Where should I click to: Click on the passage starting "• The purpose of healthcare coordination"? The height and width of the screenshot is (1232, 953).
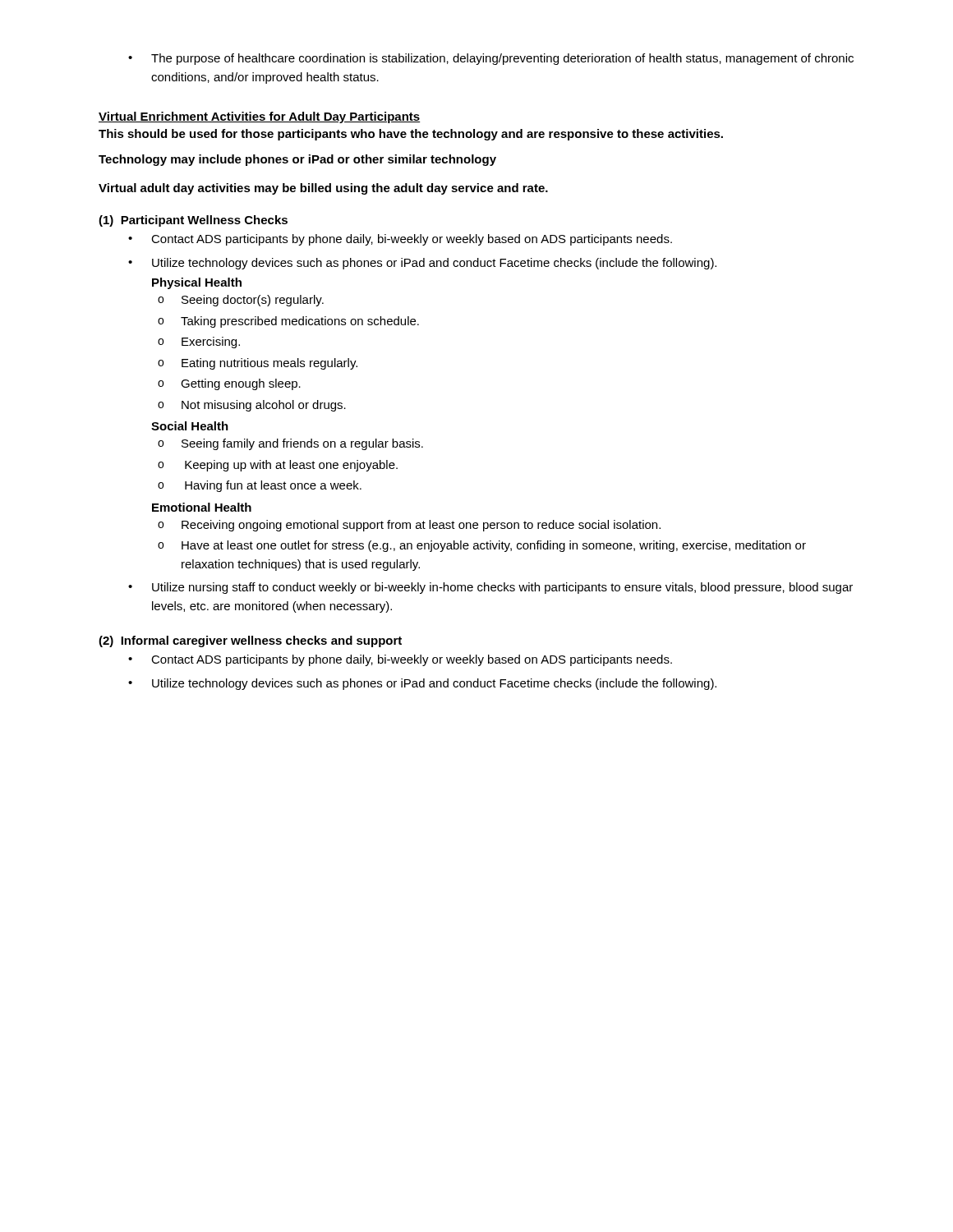[x=491, y=68]
